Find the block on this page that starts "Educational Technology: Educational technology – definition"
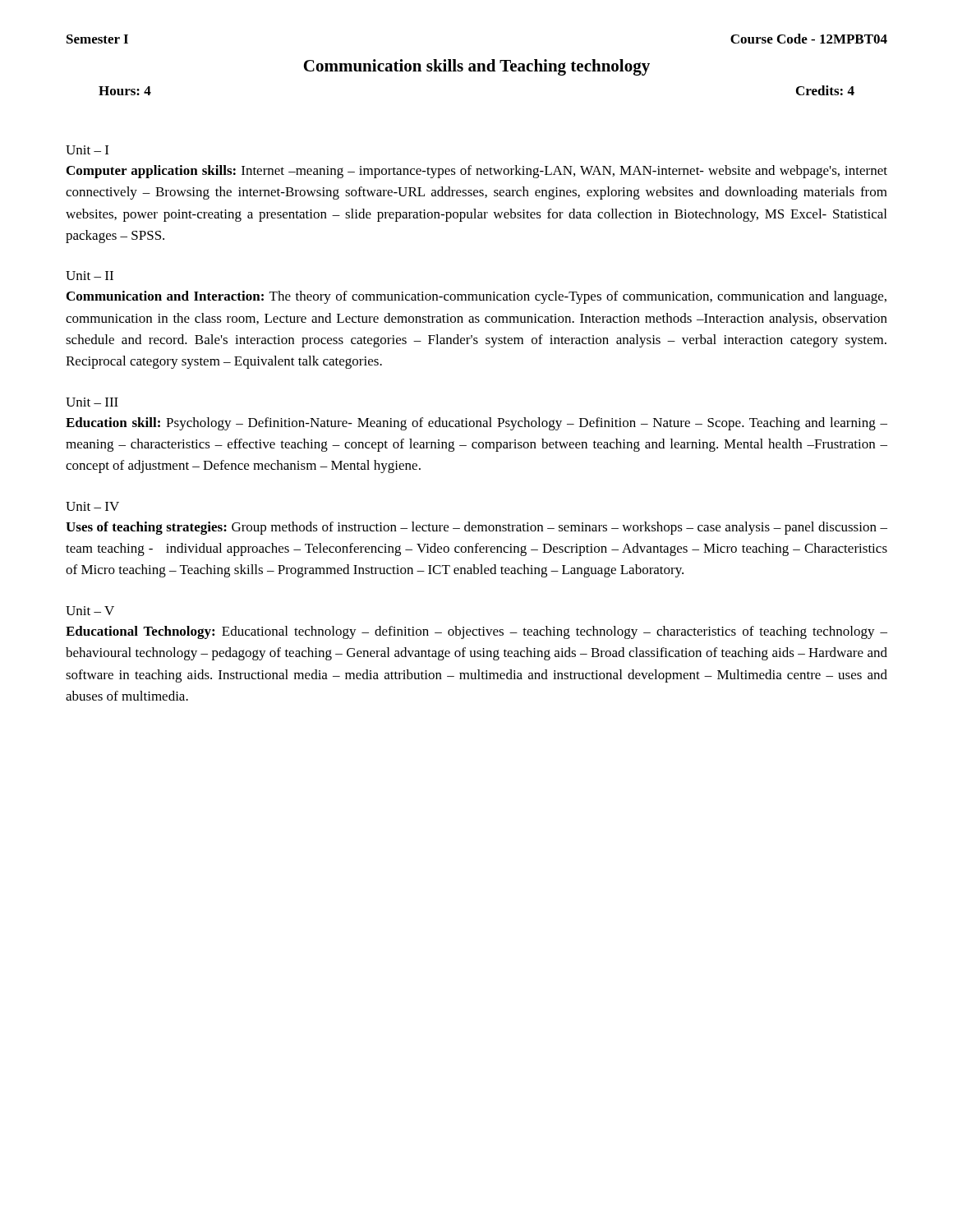Viewport: 953px width, 1232px height. tap(476, 663)
